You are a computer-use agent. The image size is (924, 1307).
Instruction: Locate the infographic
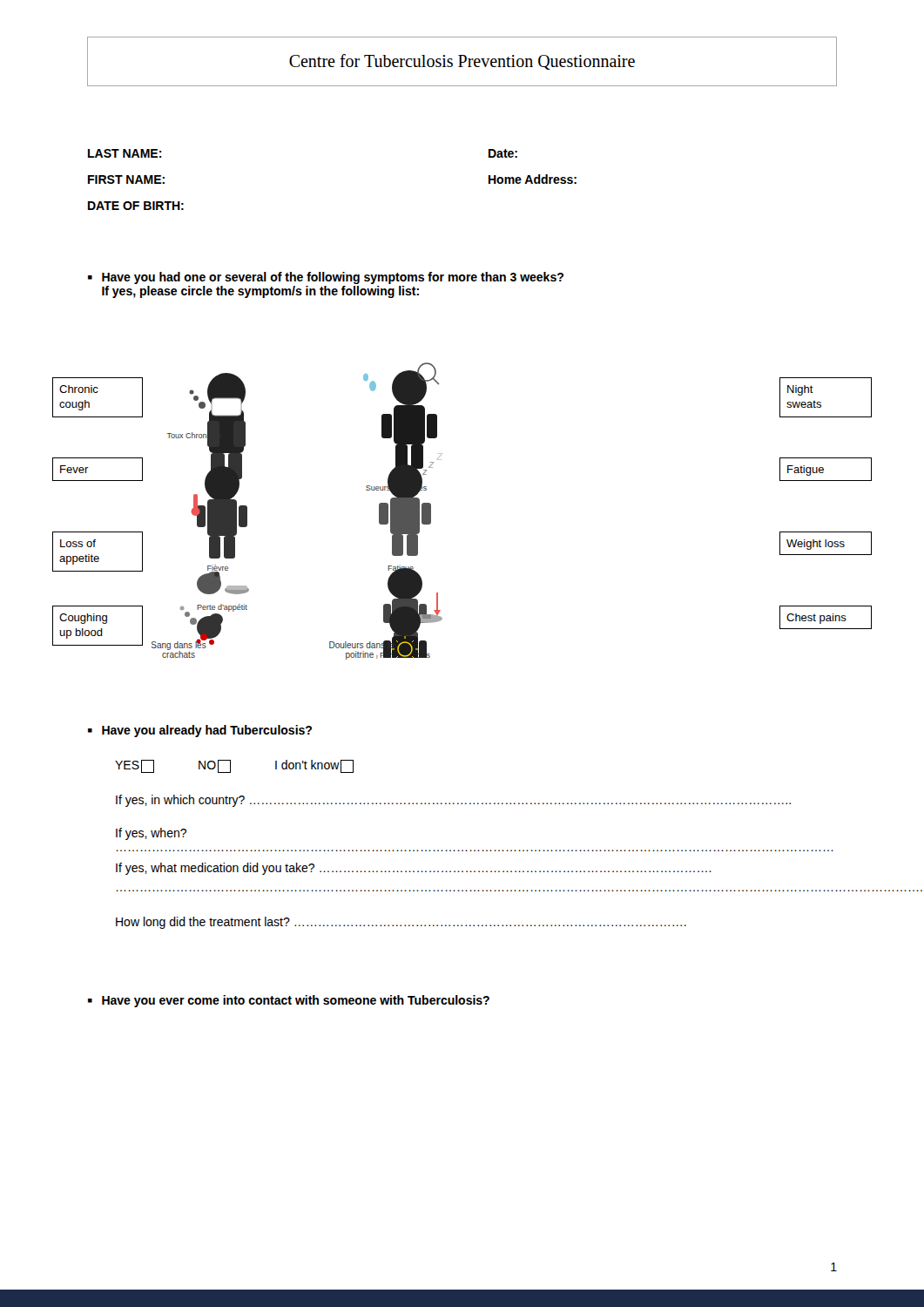(462, 510)
